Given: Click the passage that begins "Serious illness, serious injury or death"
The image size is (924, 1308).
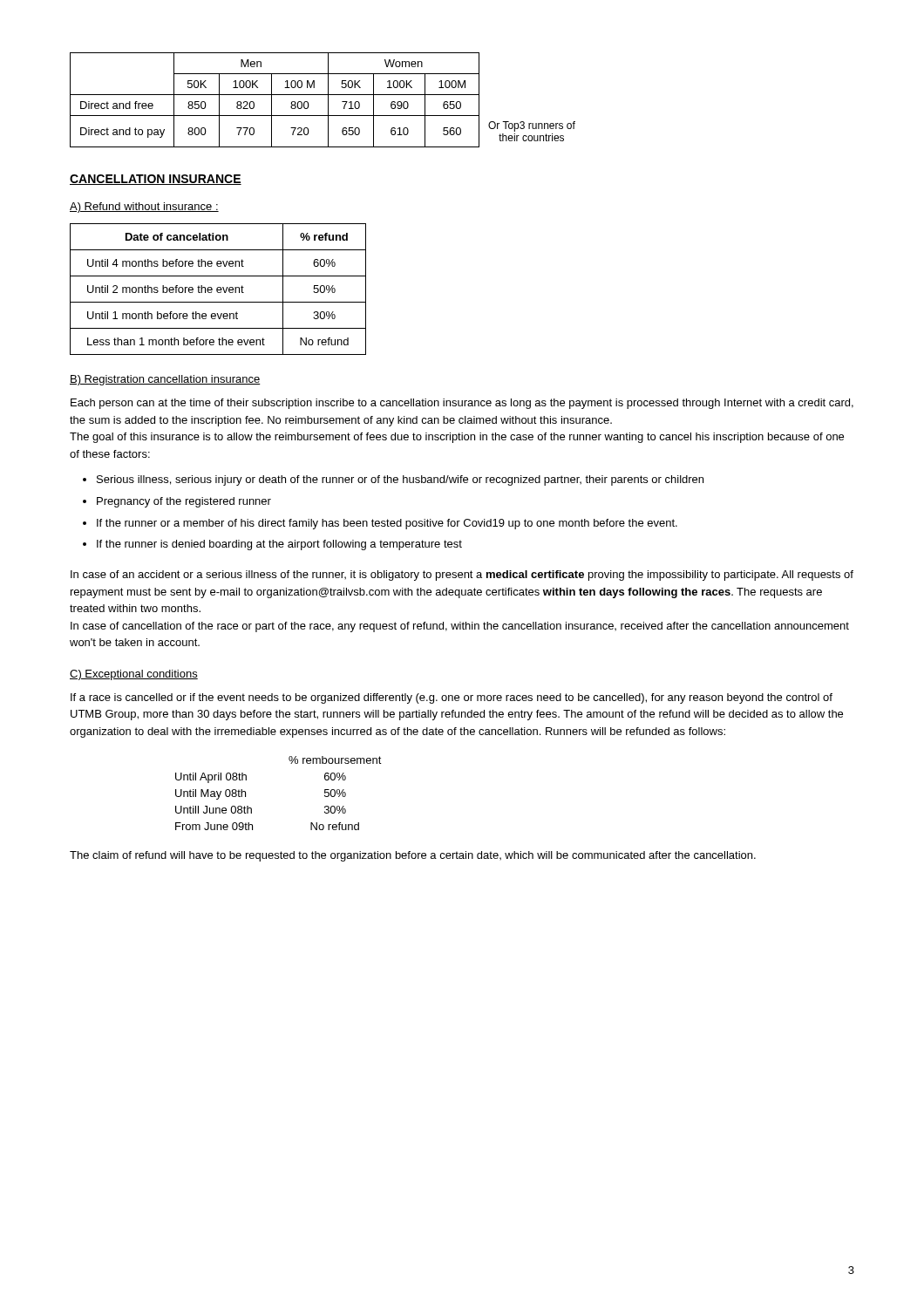Looking at the screenshot, I should coord(400,479).
